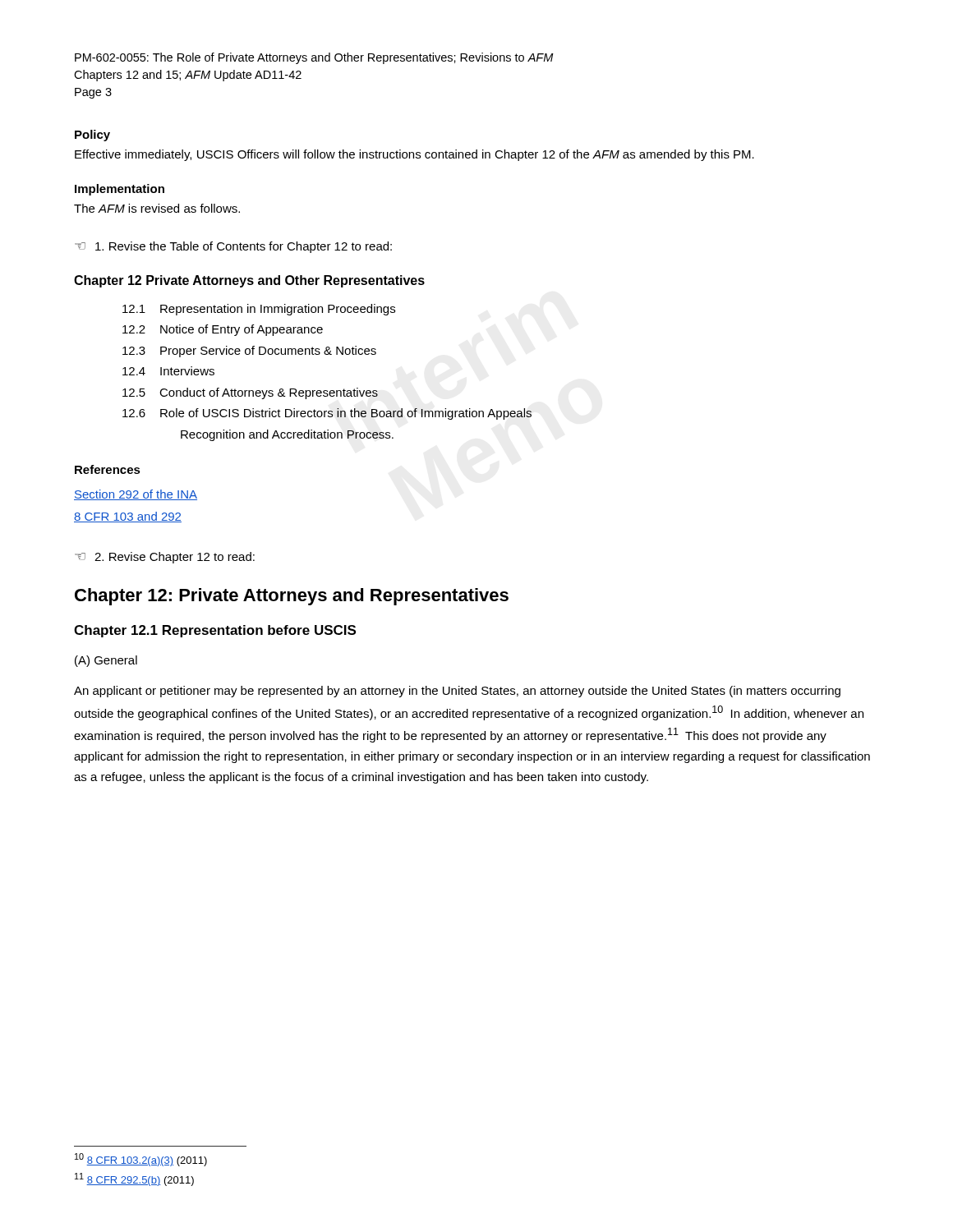The image size is (953, 1232).
Task: Find the text starting "12.2Notice of Entry of Appearance"
Action: point(222,329)
